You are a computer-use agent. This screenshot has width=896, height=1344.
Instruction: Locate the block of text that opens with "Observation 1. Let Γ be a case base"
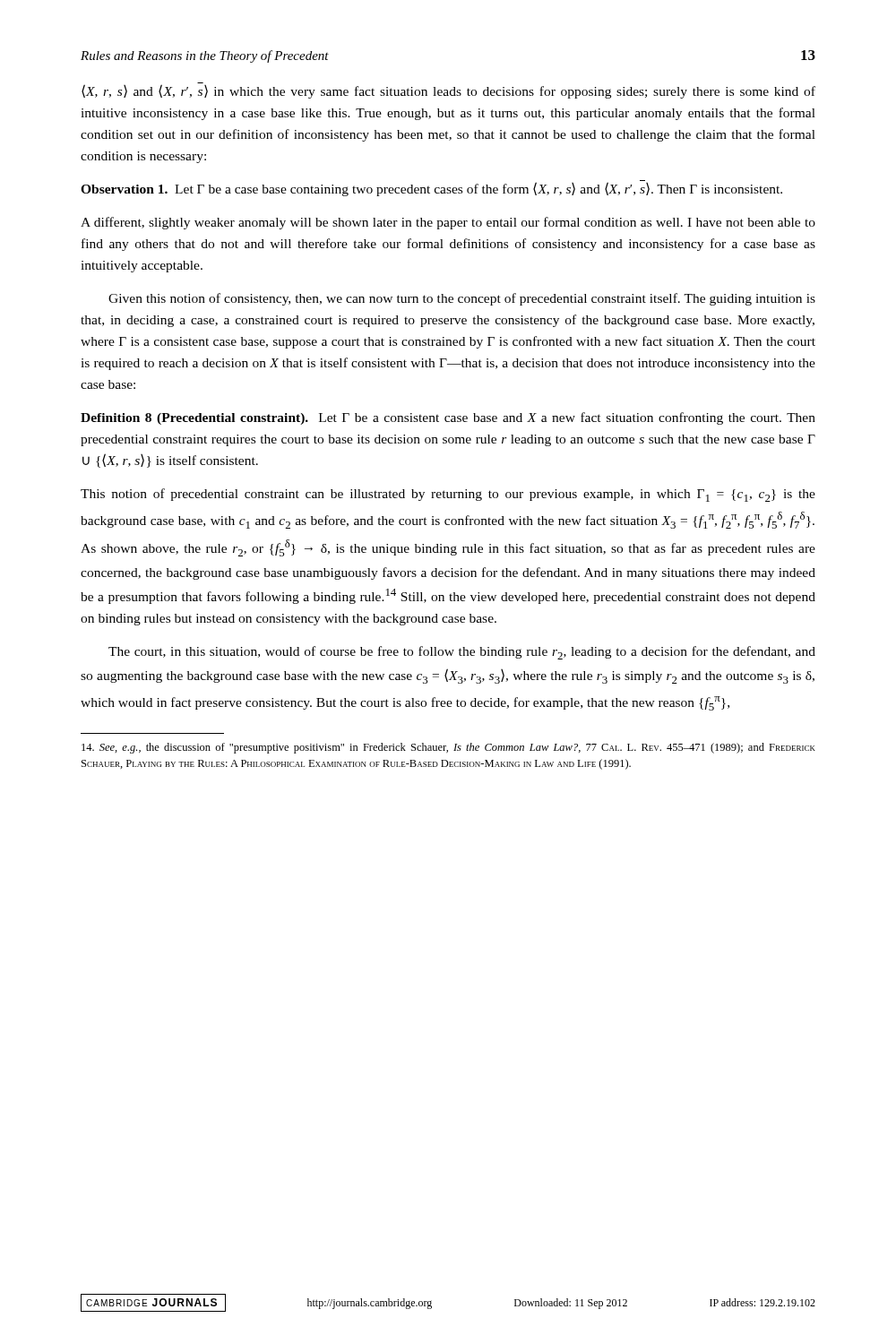click(432, 189)
